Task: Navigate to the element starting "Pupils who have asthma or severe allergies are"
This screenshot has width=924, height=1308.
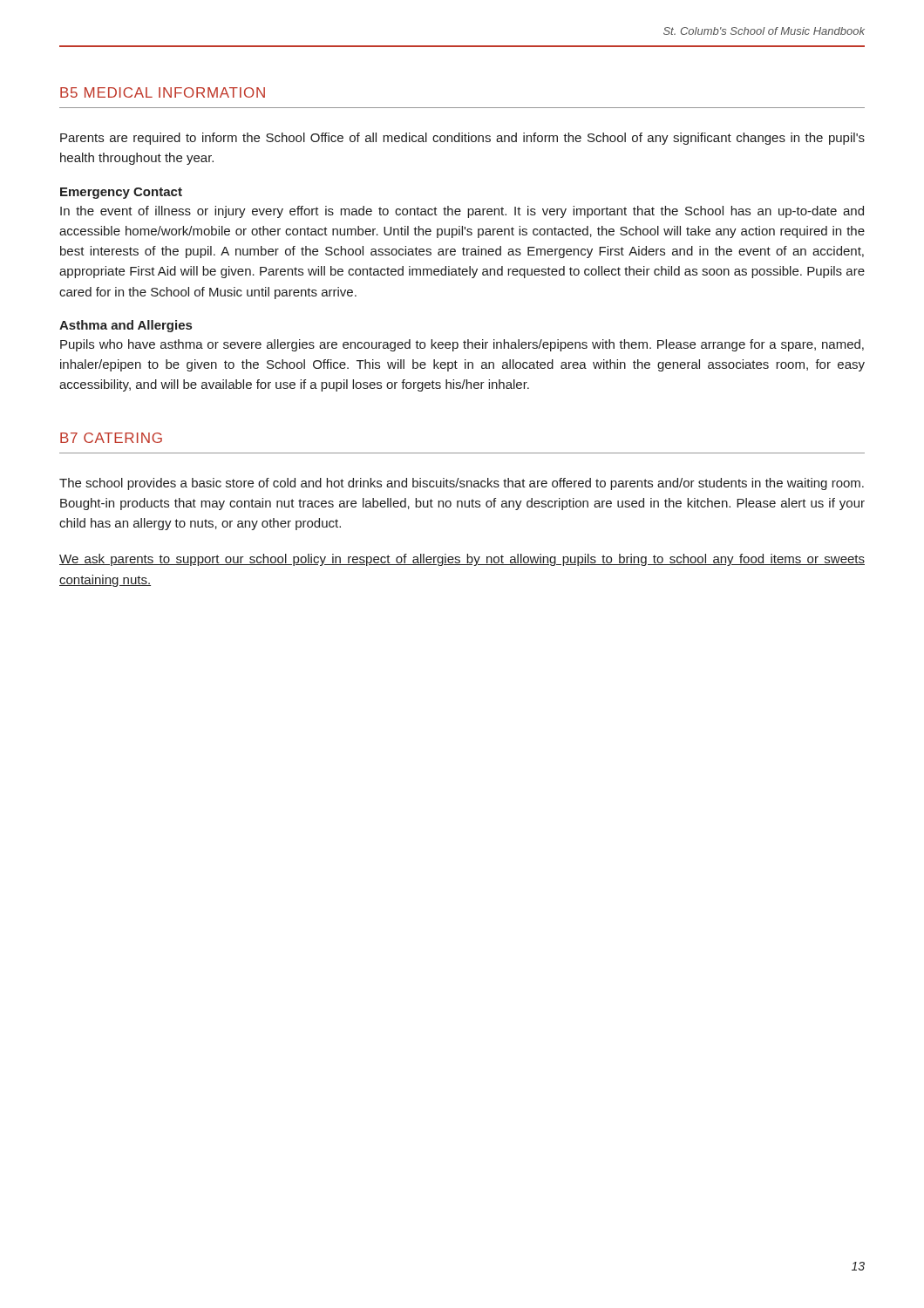Action: coord(462,364)
